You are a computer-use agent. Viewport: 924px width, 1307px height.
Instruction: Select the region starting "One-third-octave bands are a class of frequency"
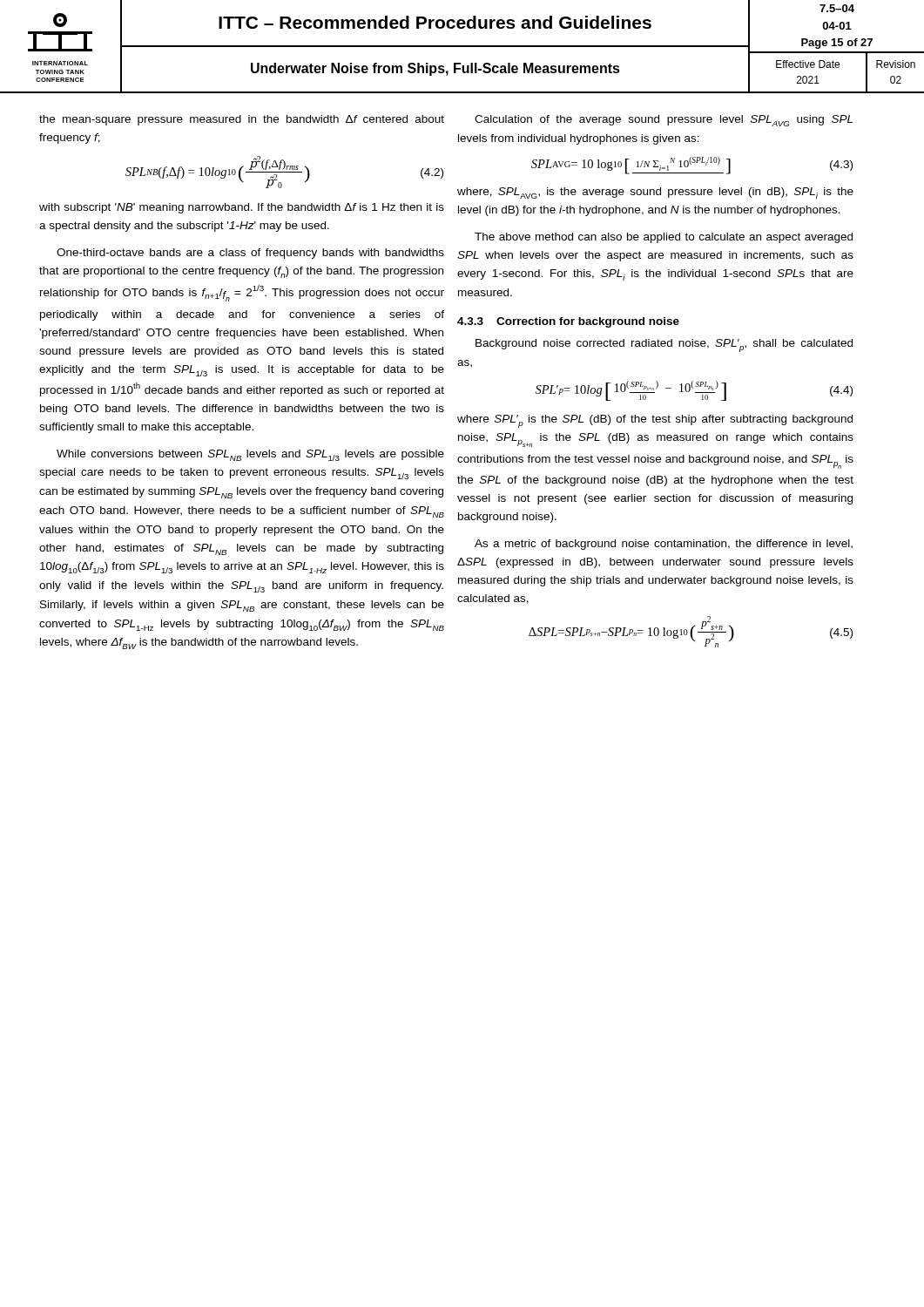click(242, 340)
